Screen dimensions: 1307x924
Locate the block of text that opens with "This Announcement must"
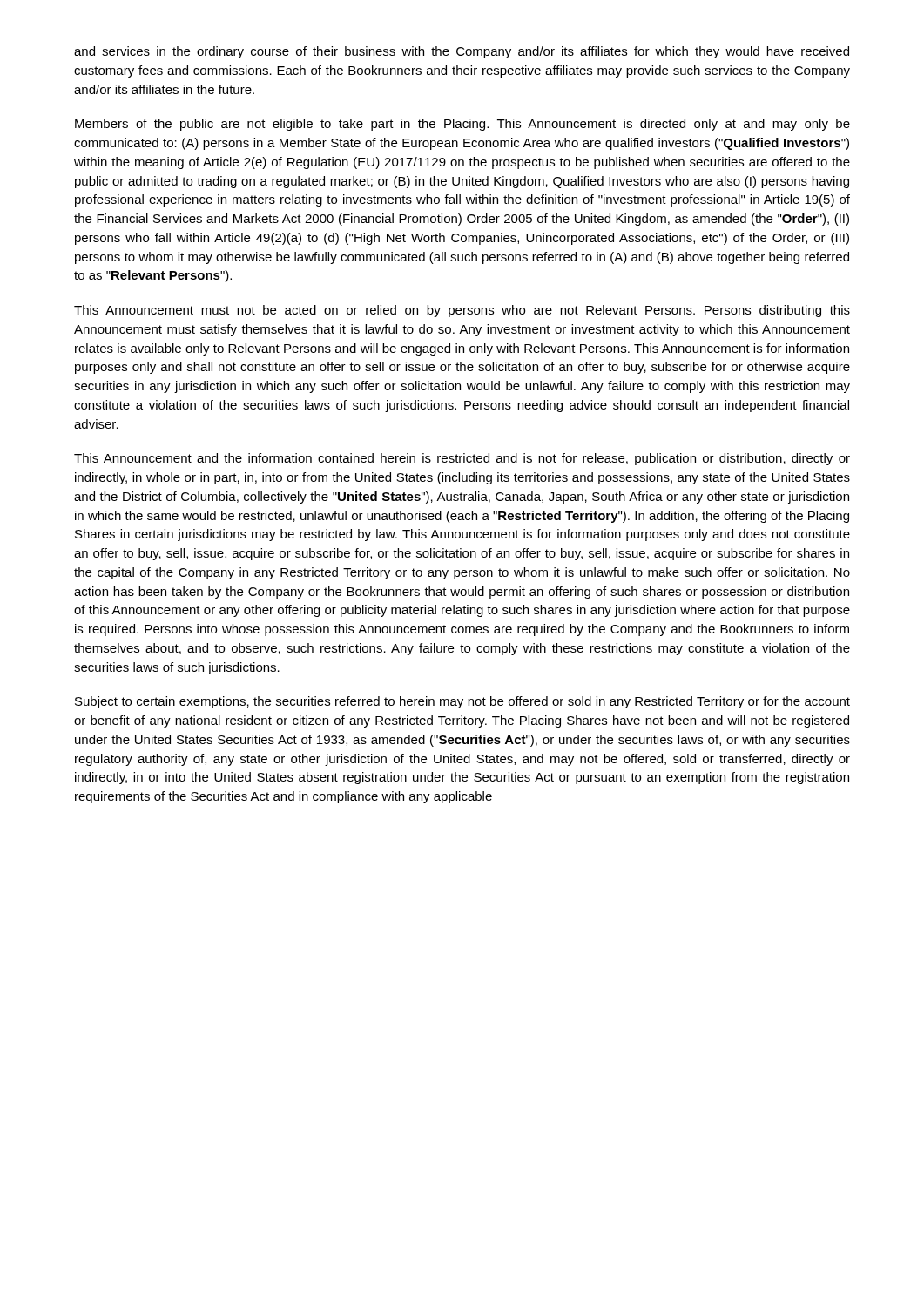coord(462,367)
